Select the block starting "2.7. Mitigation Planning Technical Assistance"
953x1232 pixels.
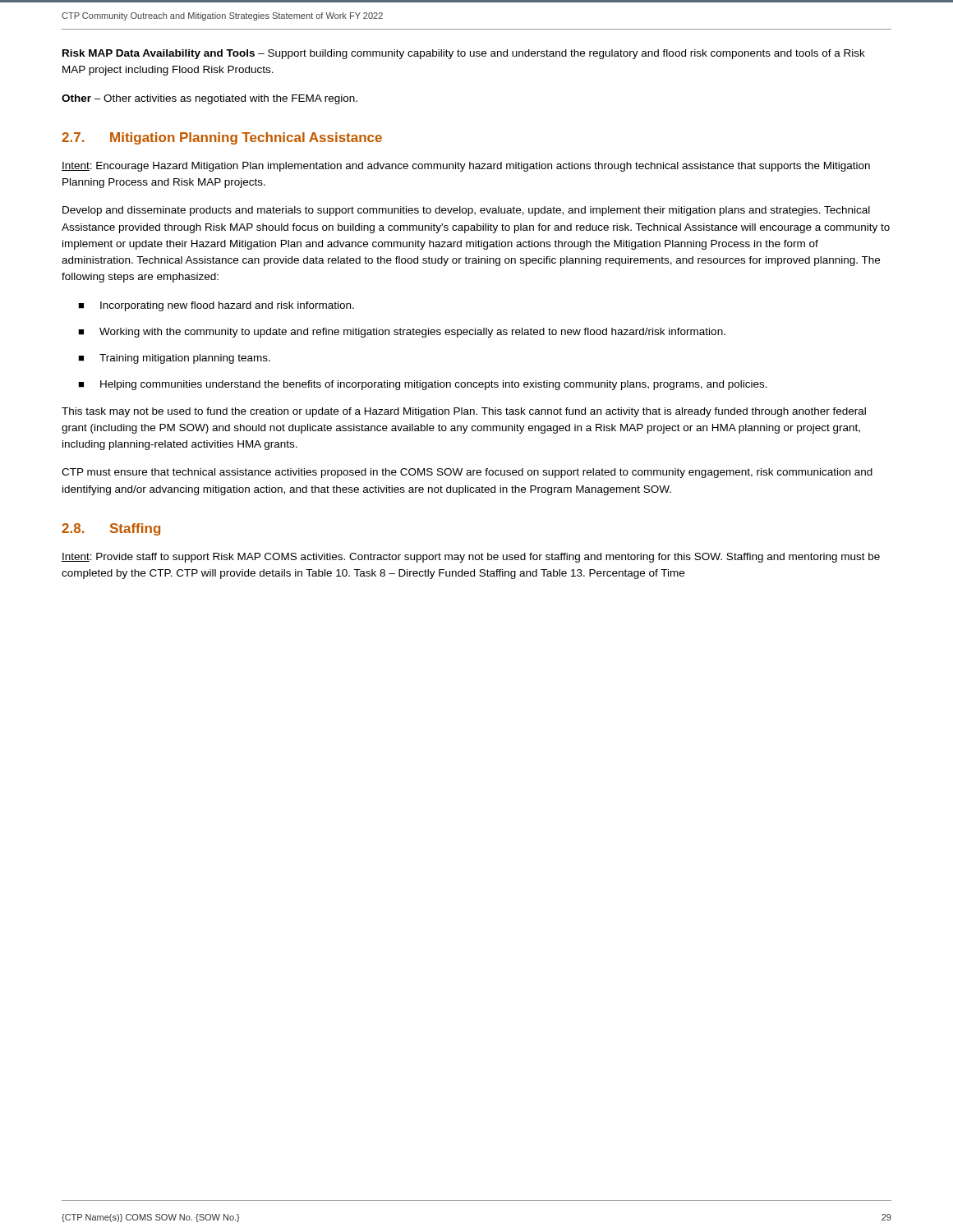pyautogui.click(x=222, y=138)
